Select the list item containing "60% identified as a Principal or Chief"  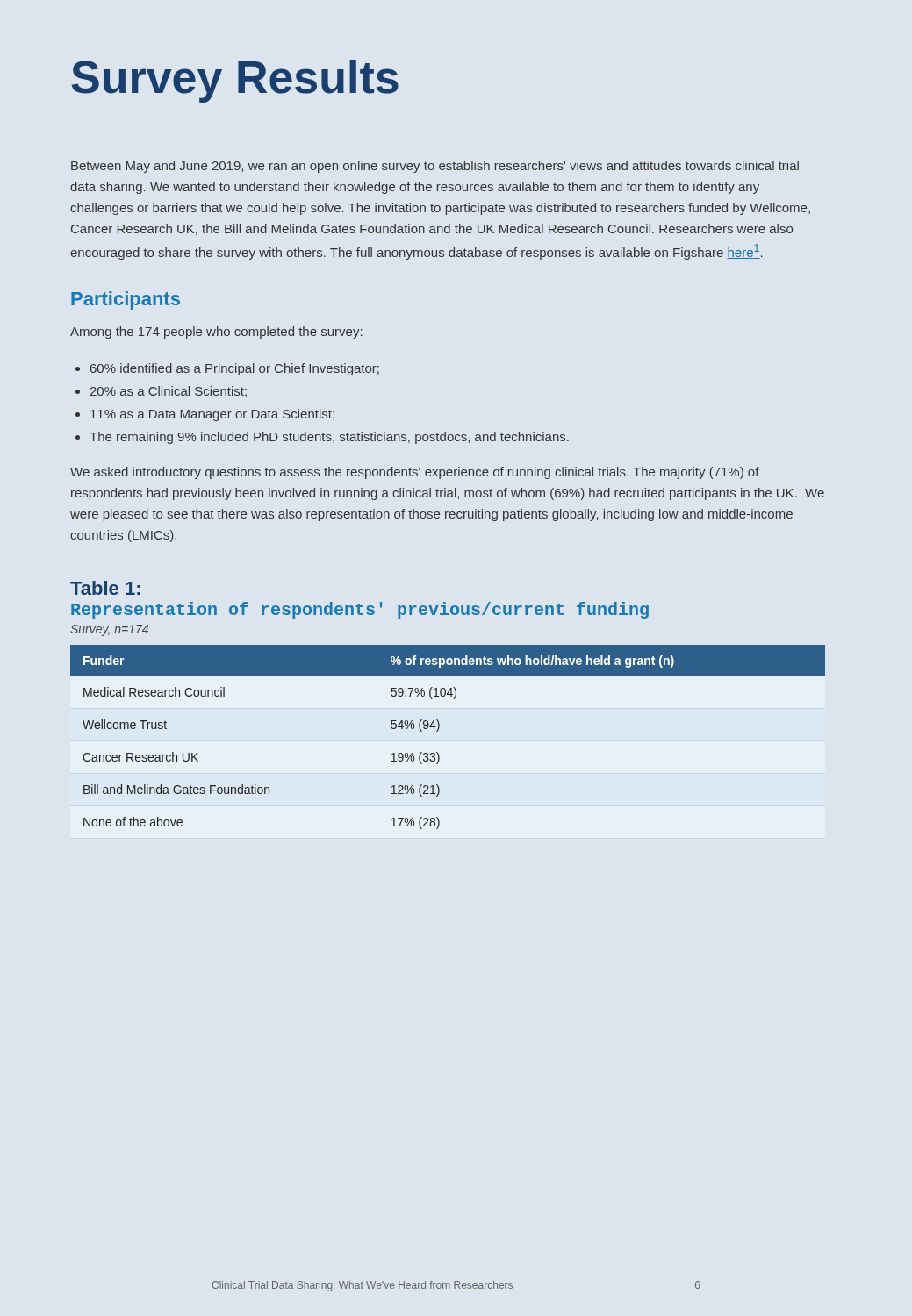(x=235, y=368)
